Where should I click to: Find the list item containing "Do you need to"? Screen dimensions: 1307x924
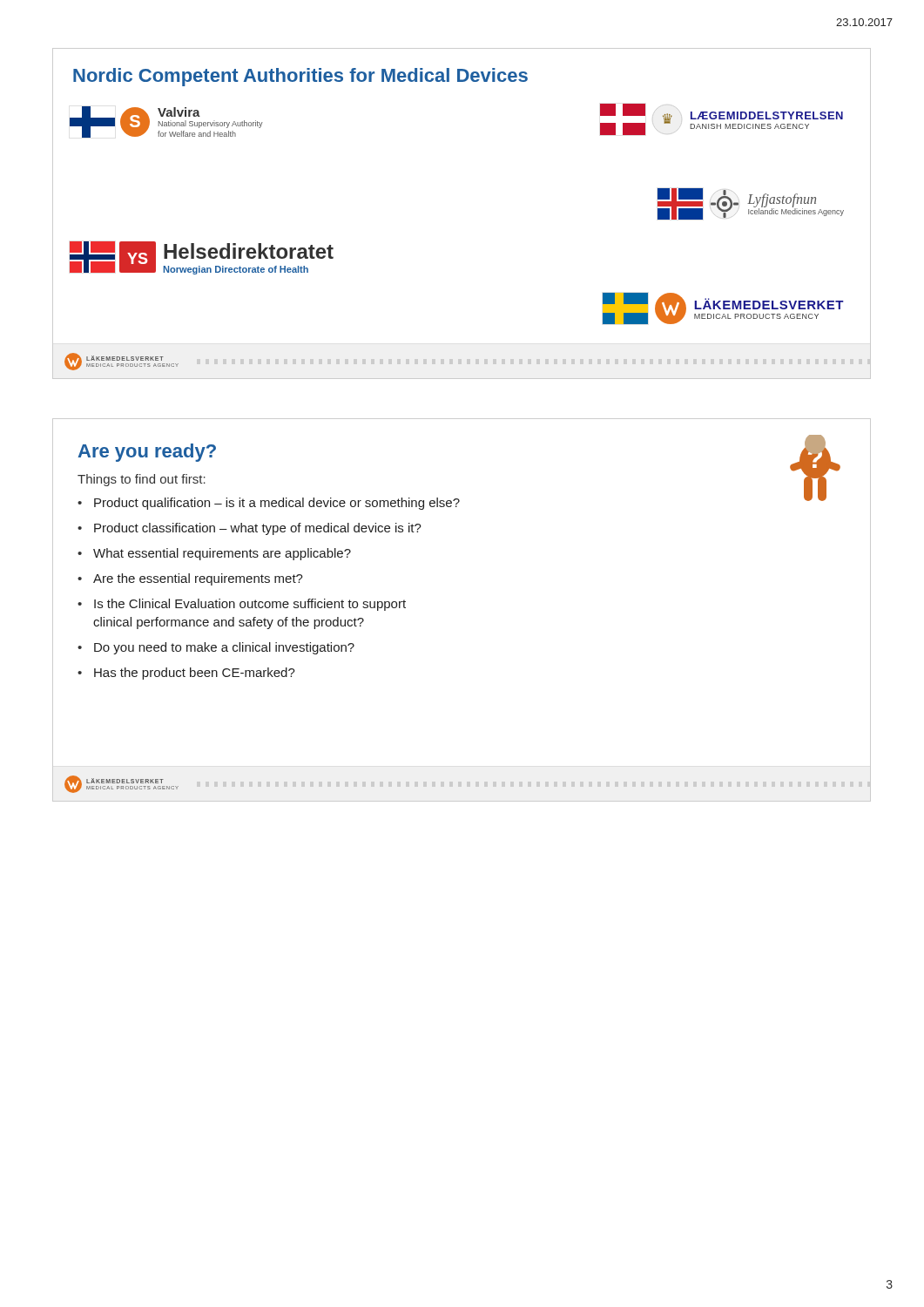(224, 647)
